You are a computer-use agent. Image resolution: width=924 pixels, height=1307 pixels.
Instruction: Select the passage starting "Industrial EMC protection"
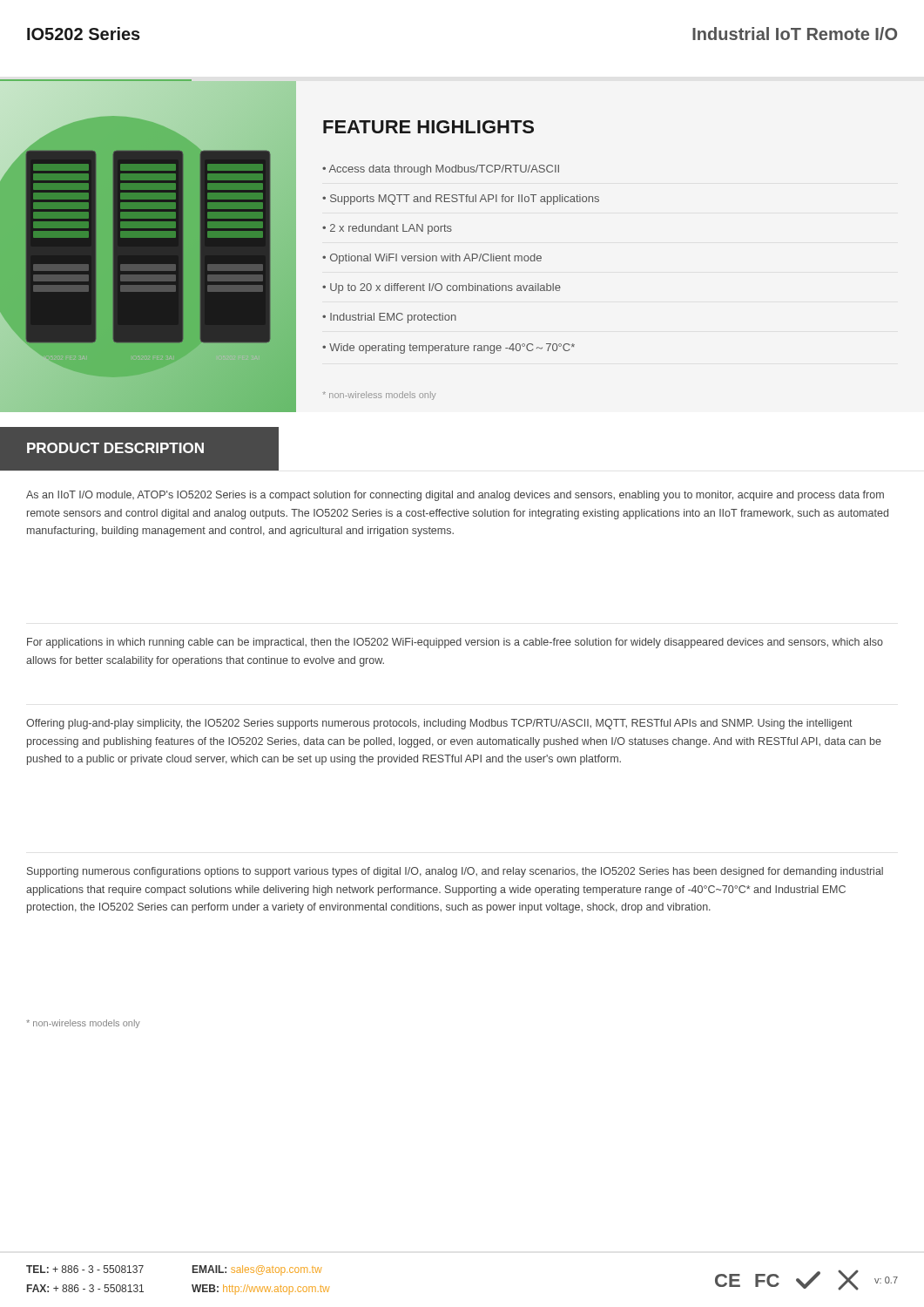point(393,317)
